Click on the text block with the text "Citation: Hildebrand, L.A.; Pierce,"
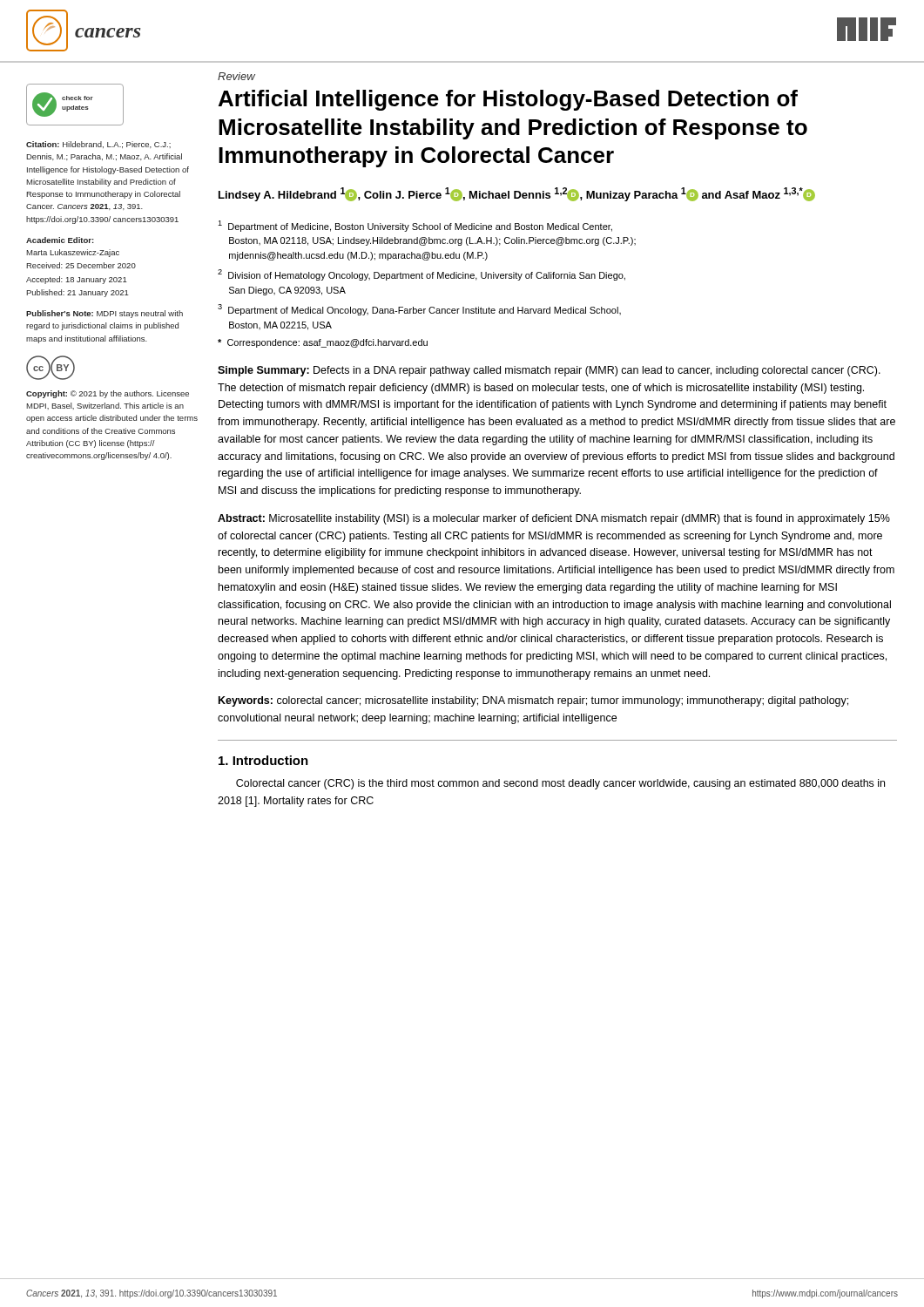 coord(113,182)
